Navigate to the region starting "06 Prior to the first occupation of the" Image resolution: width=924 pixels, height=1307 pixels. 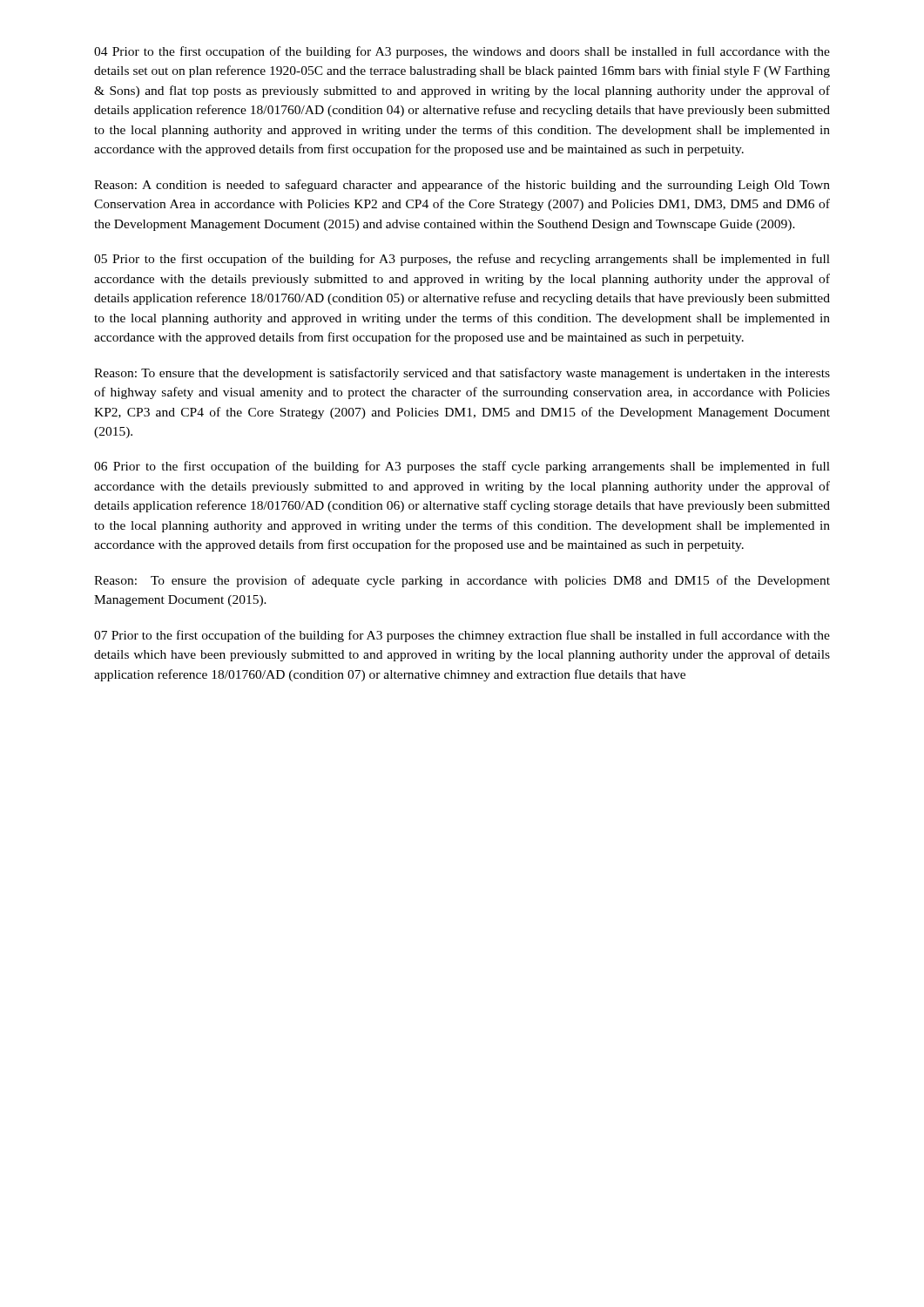click(x=462, y=505)
